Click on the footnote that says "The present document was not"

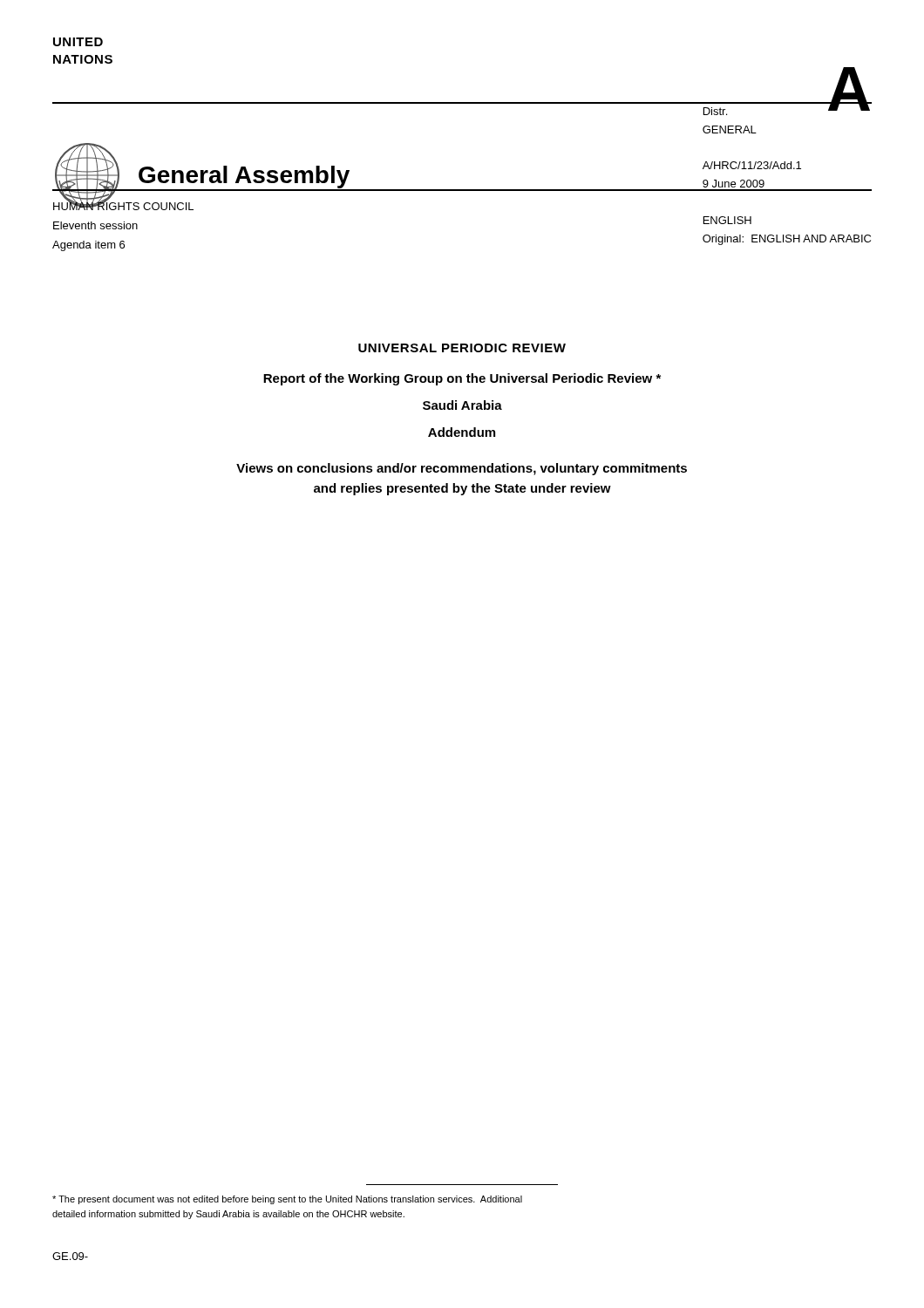coord(462,1202)
